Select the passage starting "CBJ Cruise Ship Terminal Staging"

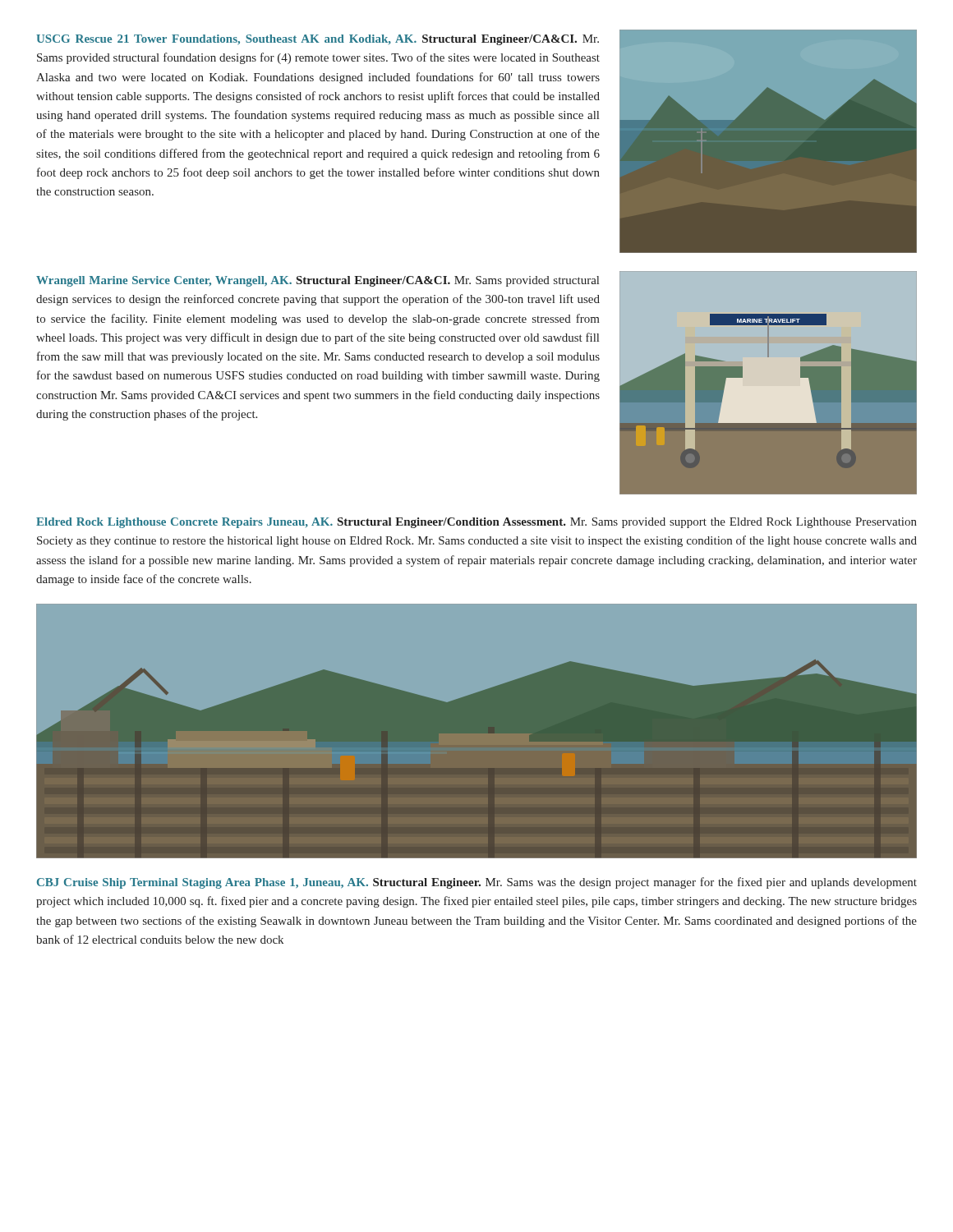(476, 911)
